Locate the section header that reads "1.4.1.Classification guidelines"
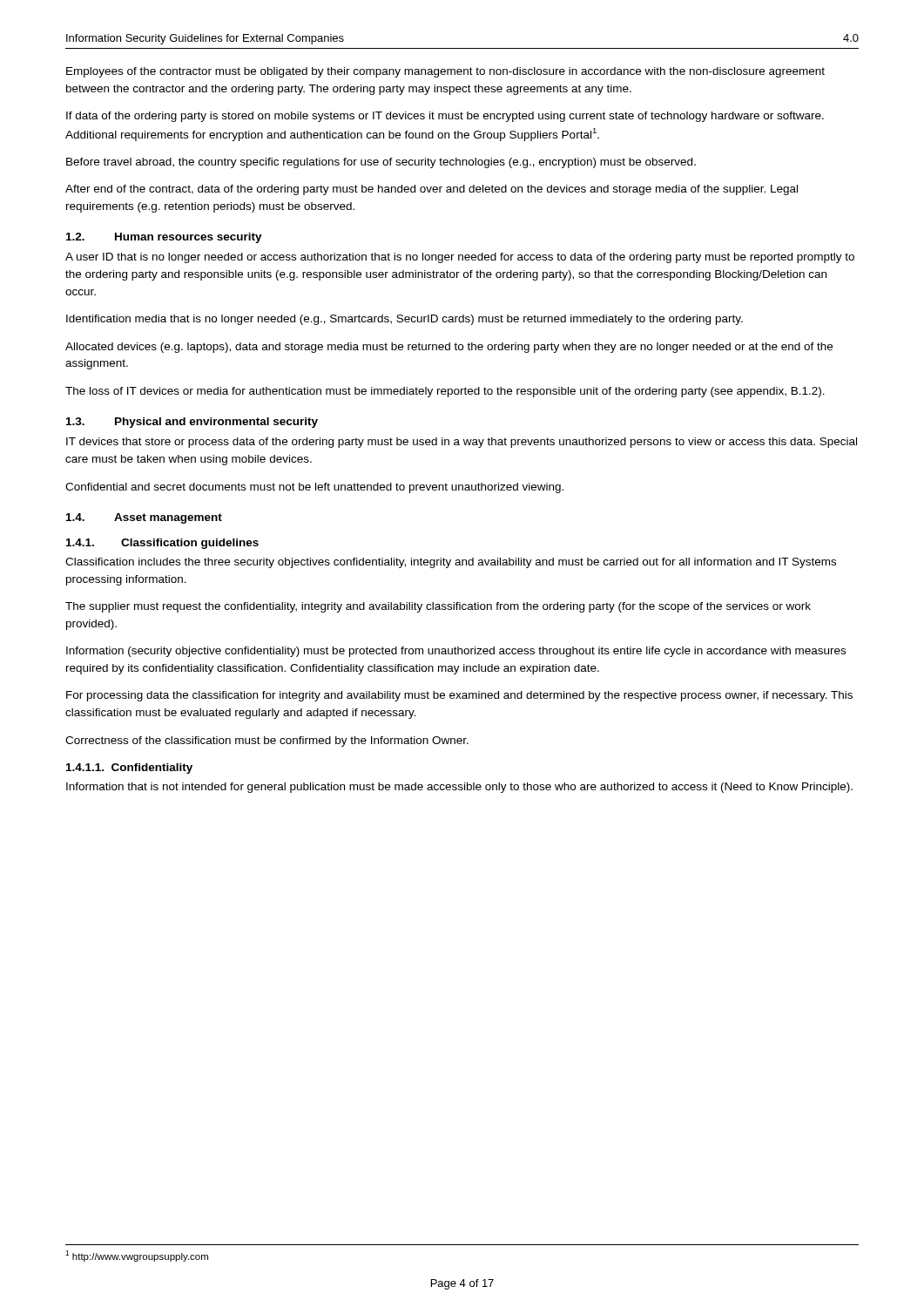 [162, 542]
